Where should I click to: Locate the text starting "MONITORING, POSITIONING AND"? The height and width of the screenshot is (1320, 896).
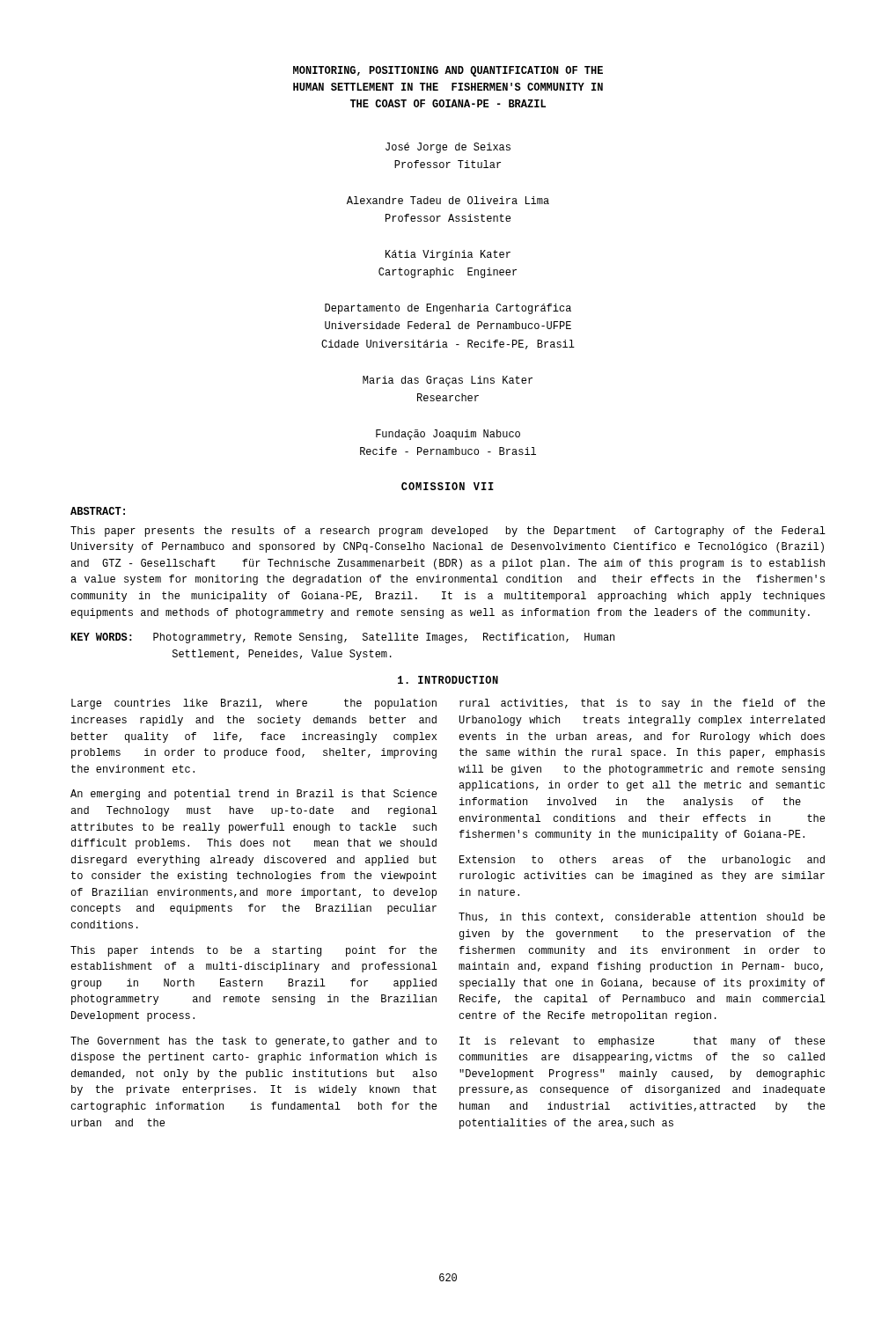click(x=448, y=88)
